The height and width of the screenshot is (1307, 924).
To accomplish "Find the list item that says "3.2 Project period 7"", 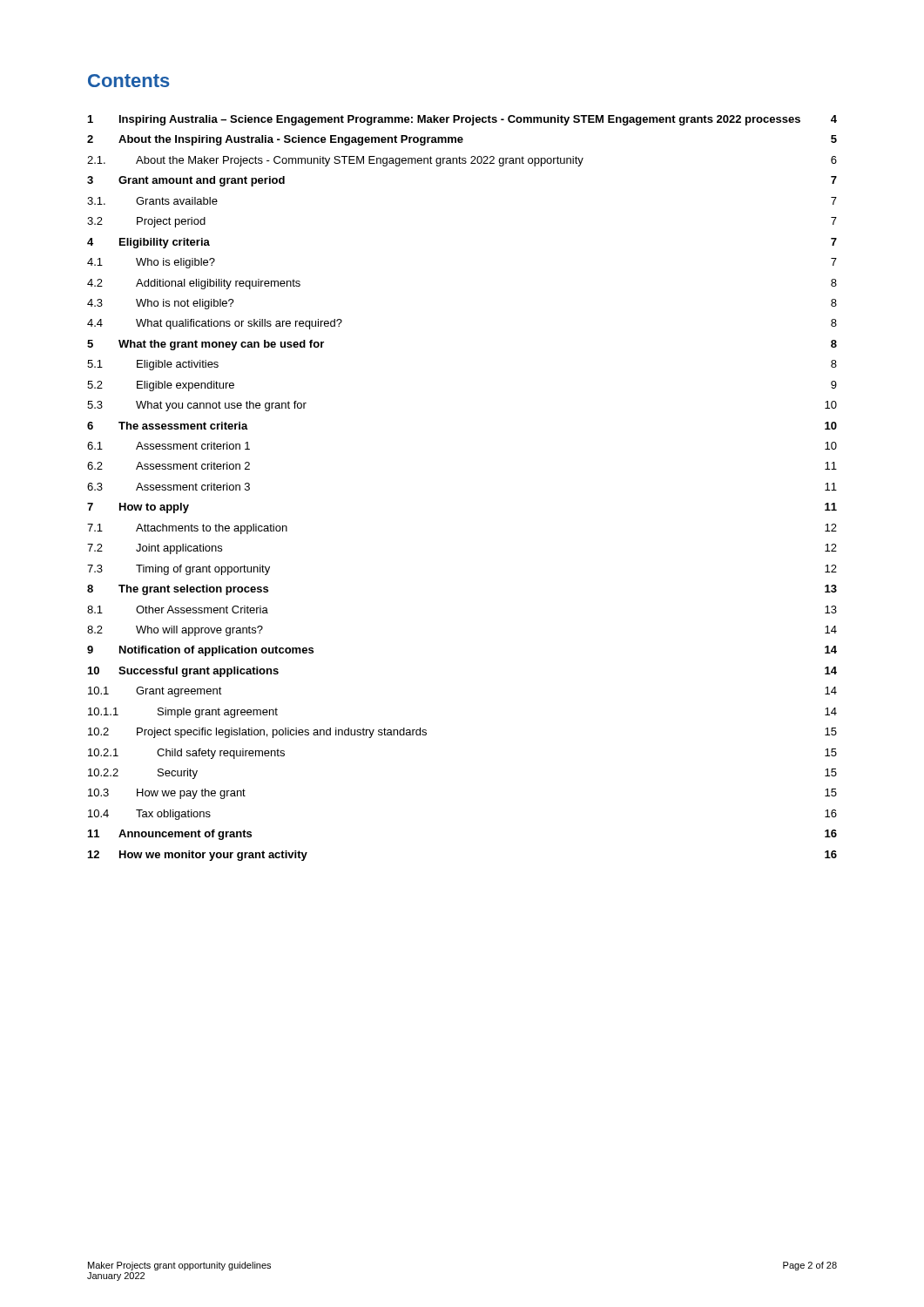I will click(x=179, y=222).
